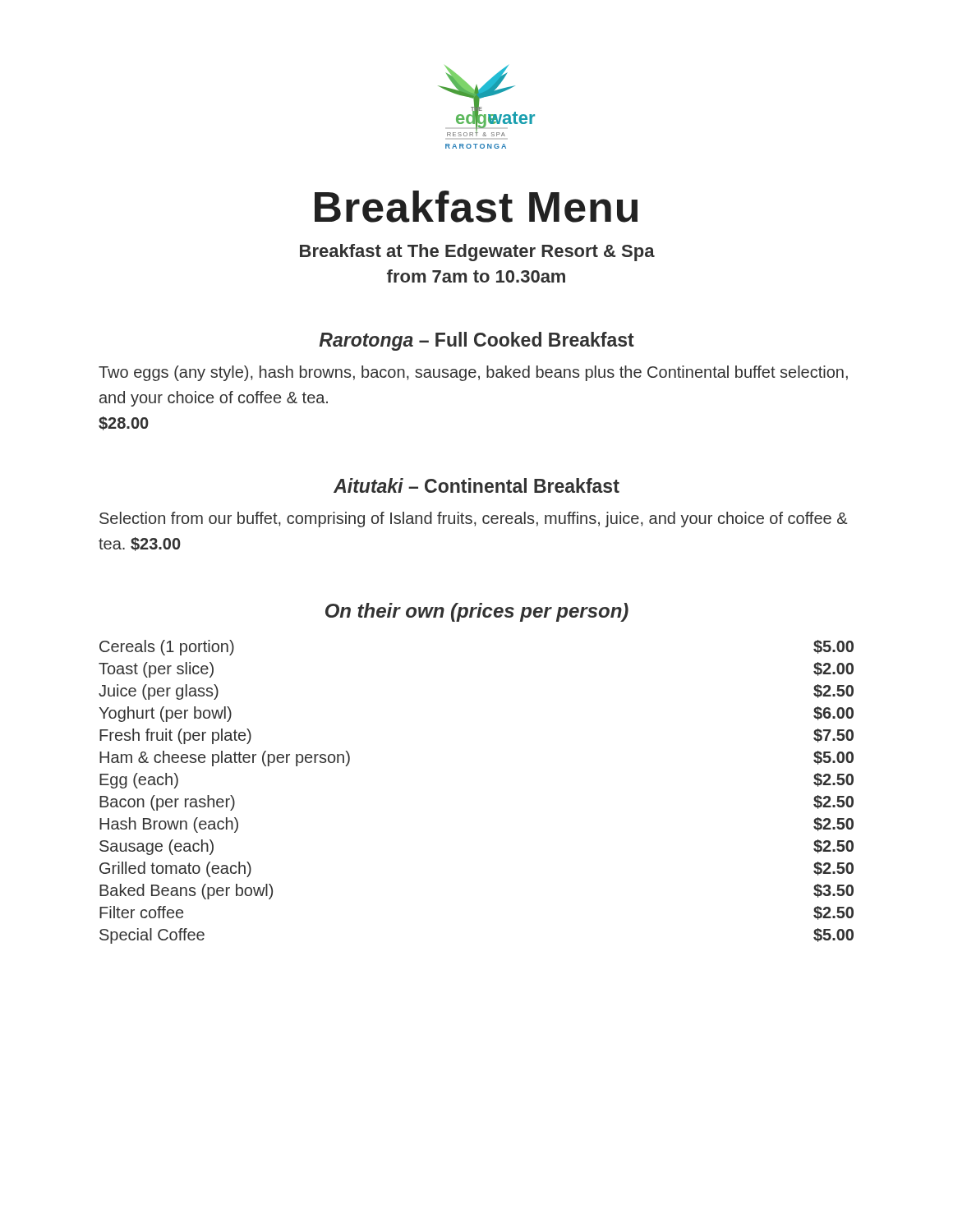Select the list item that reads "Grilled tomato (each) $2.50"

pos(171,869)
